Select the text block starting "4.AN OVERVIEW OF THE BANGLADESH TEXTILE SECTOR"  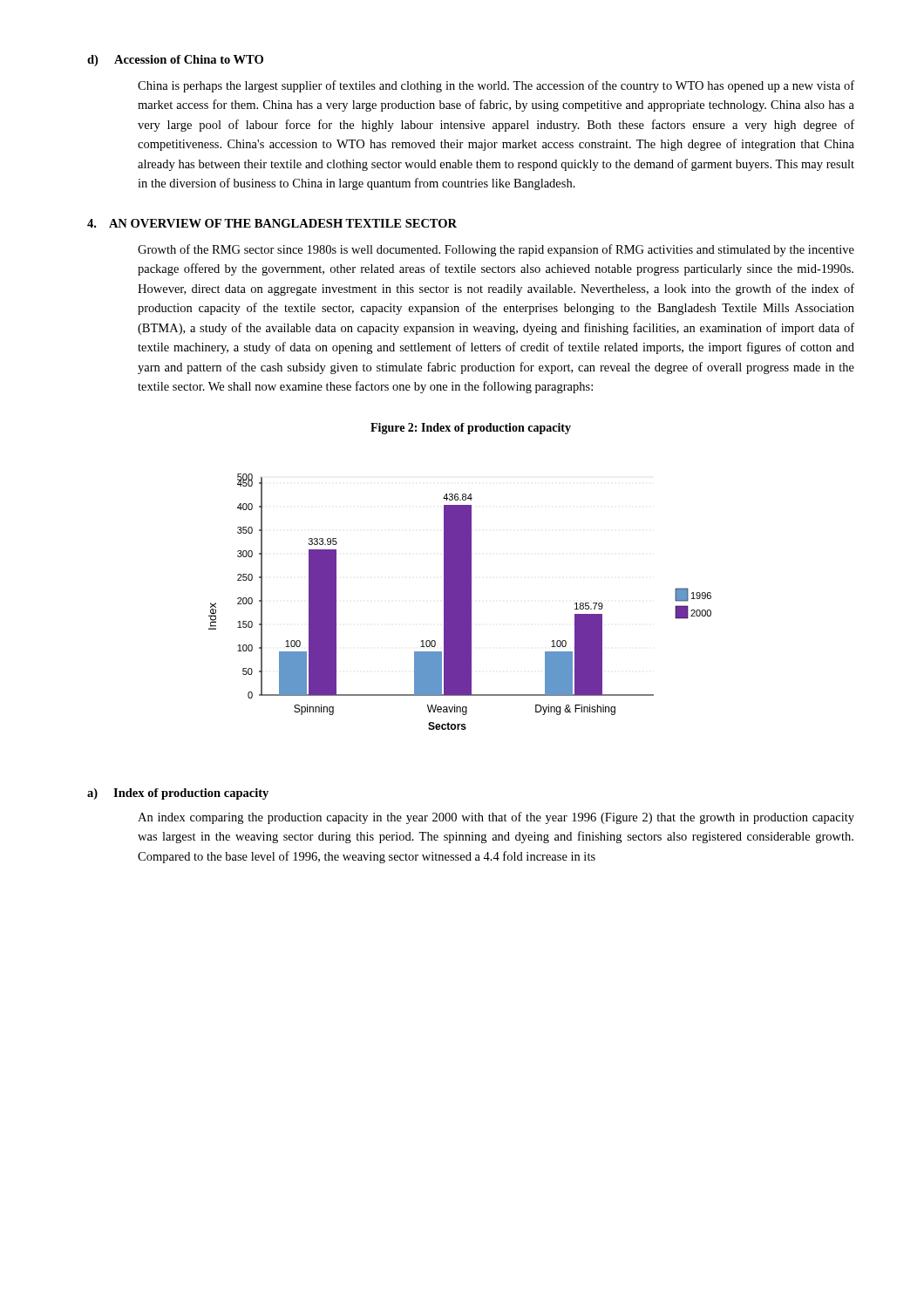(272, 223)
